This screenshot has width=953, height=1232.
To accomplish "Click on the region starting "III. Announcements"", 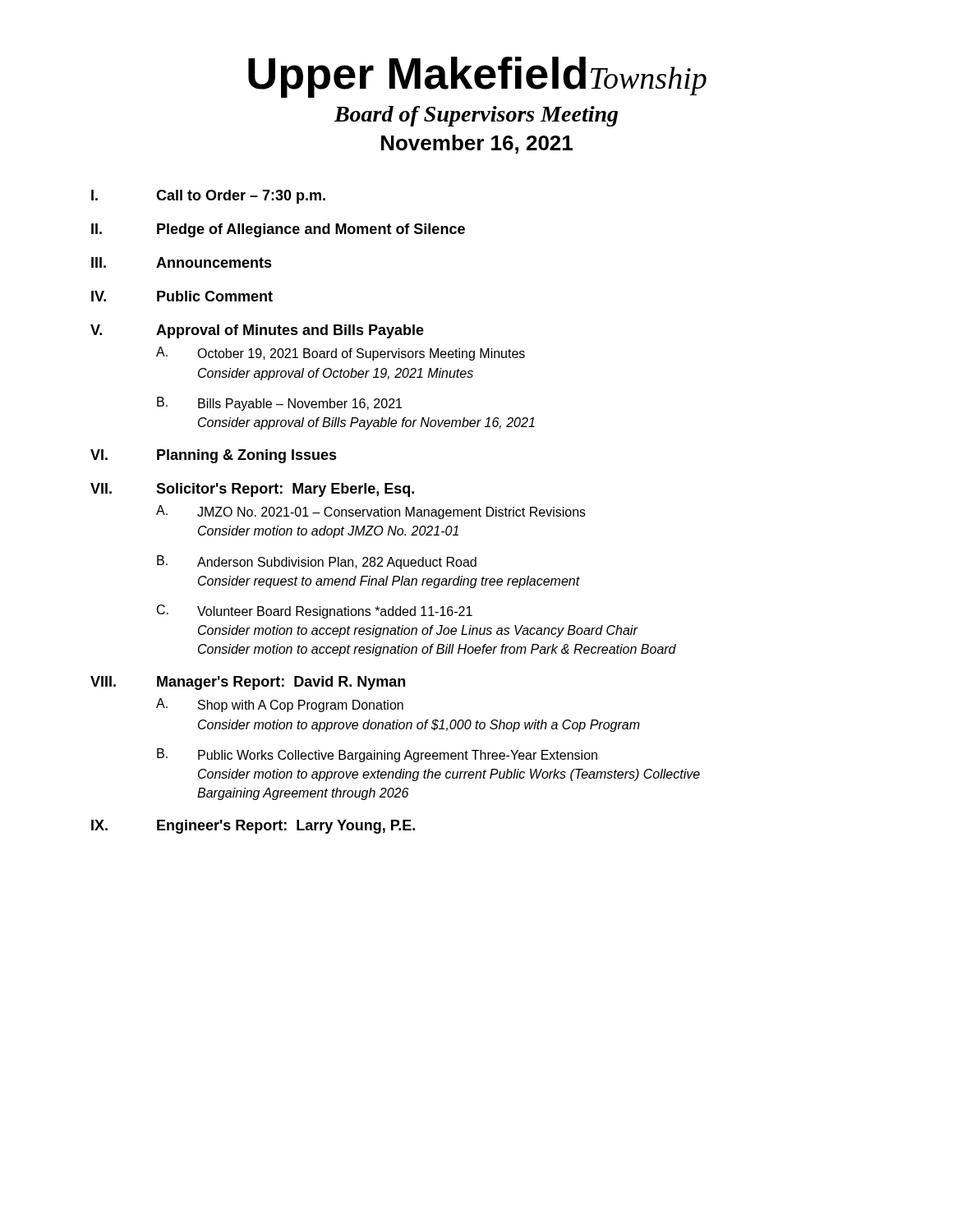I will tap(181, 264).
